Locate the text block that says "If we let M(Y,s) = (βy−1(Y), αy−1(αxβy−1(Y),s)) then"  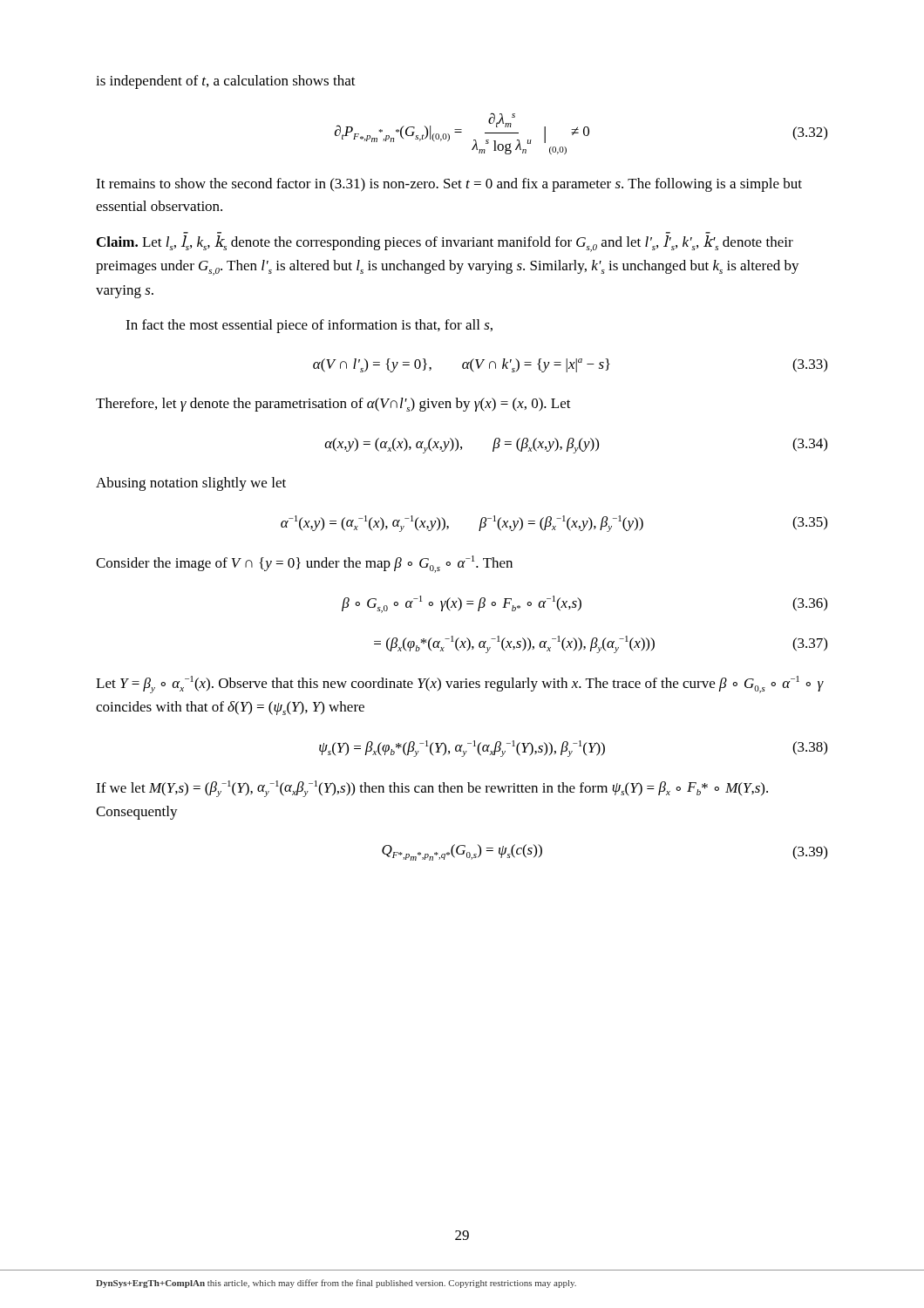click(x=432, y=798)
